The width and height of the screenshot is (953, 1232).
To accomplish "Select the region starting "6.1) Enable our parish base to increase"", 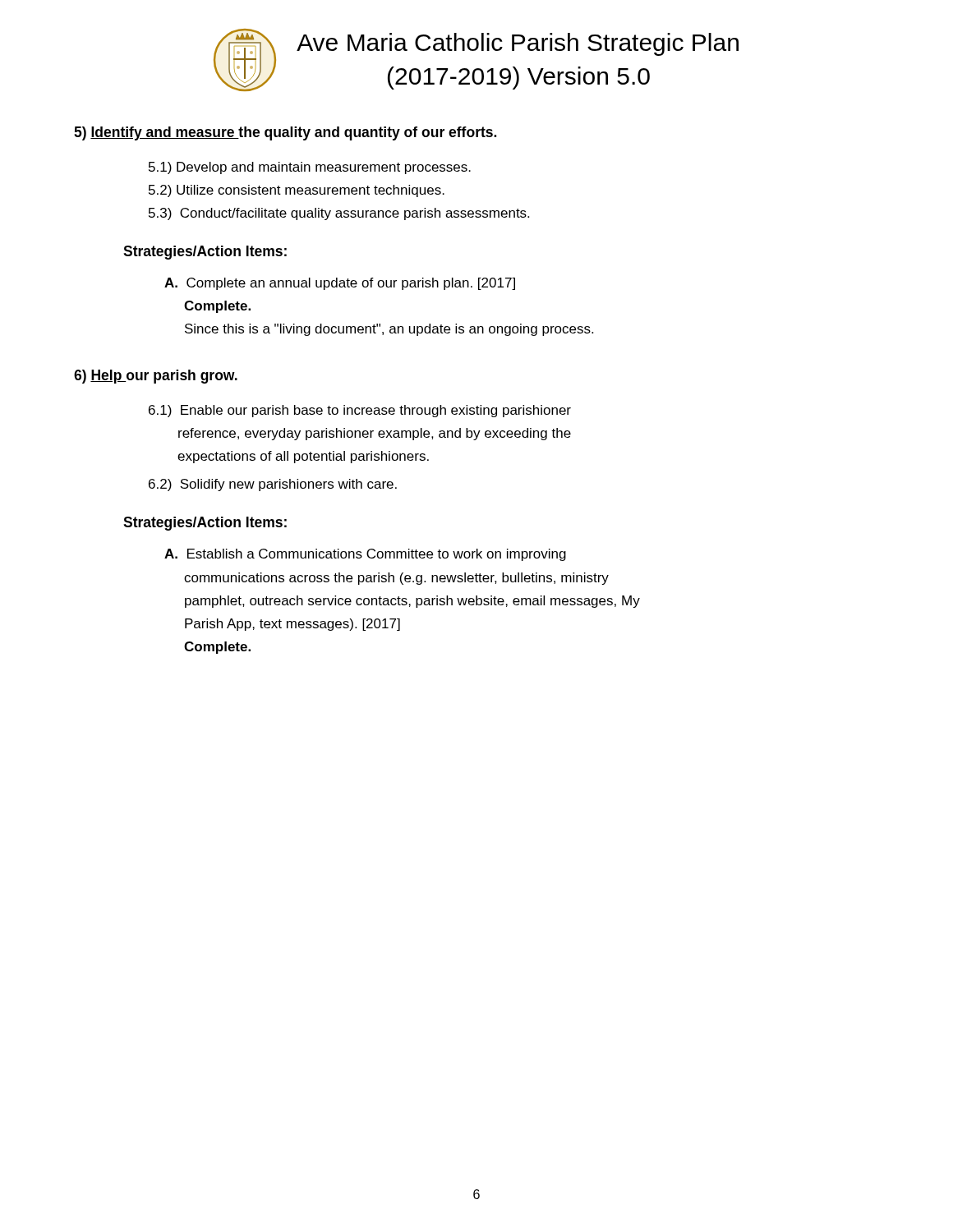I will 359,434.
